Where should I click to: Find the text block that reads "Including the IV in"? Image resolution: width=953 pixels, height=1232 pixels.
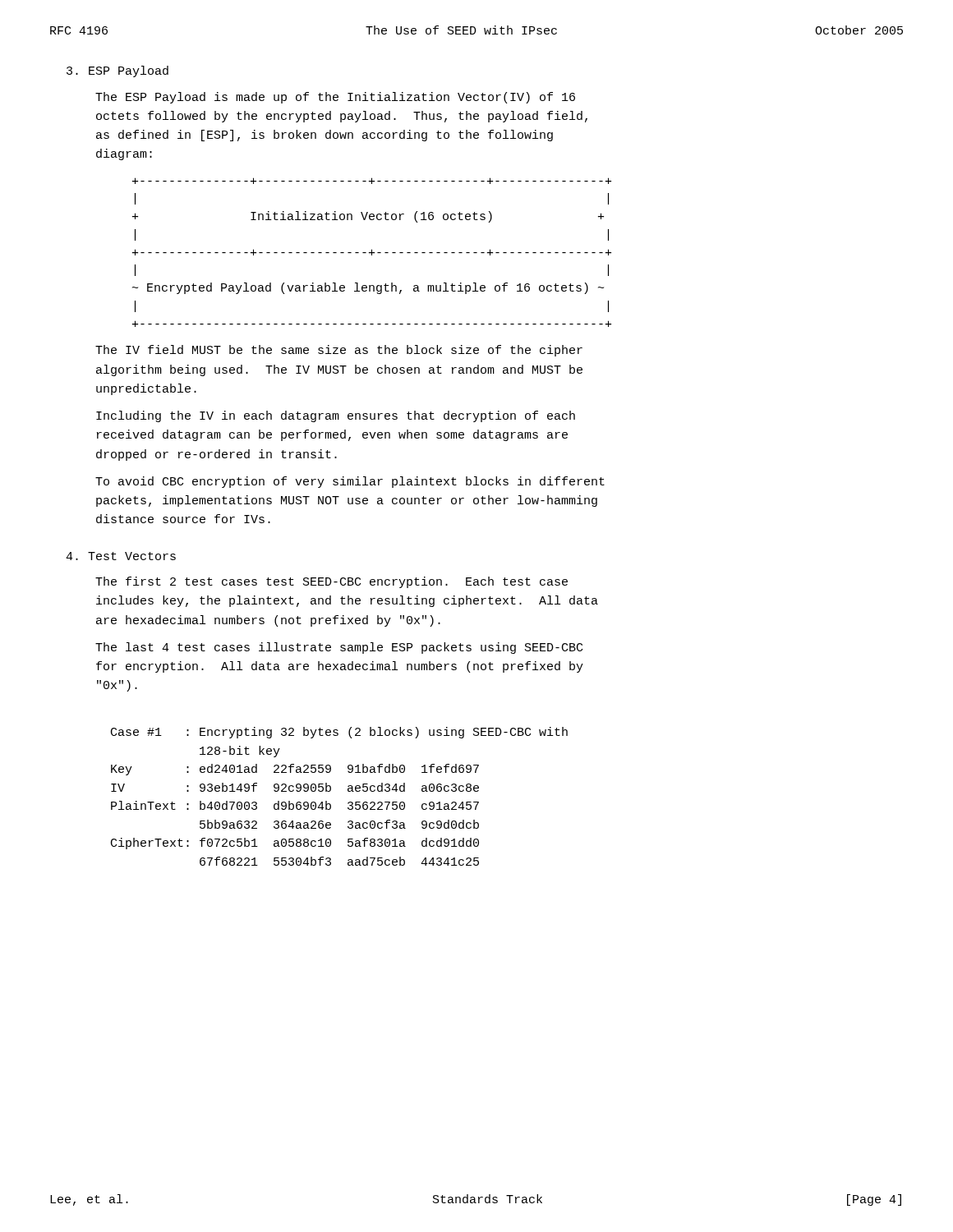coord(336,436)
